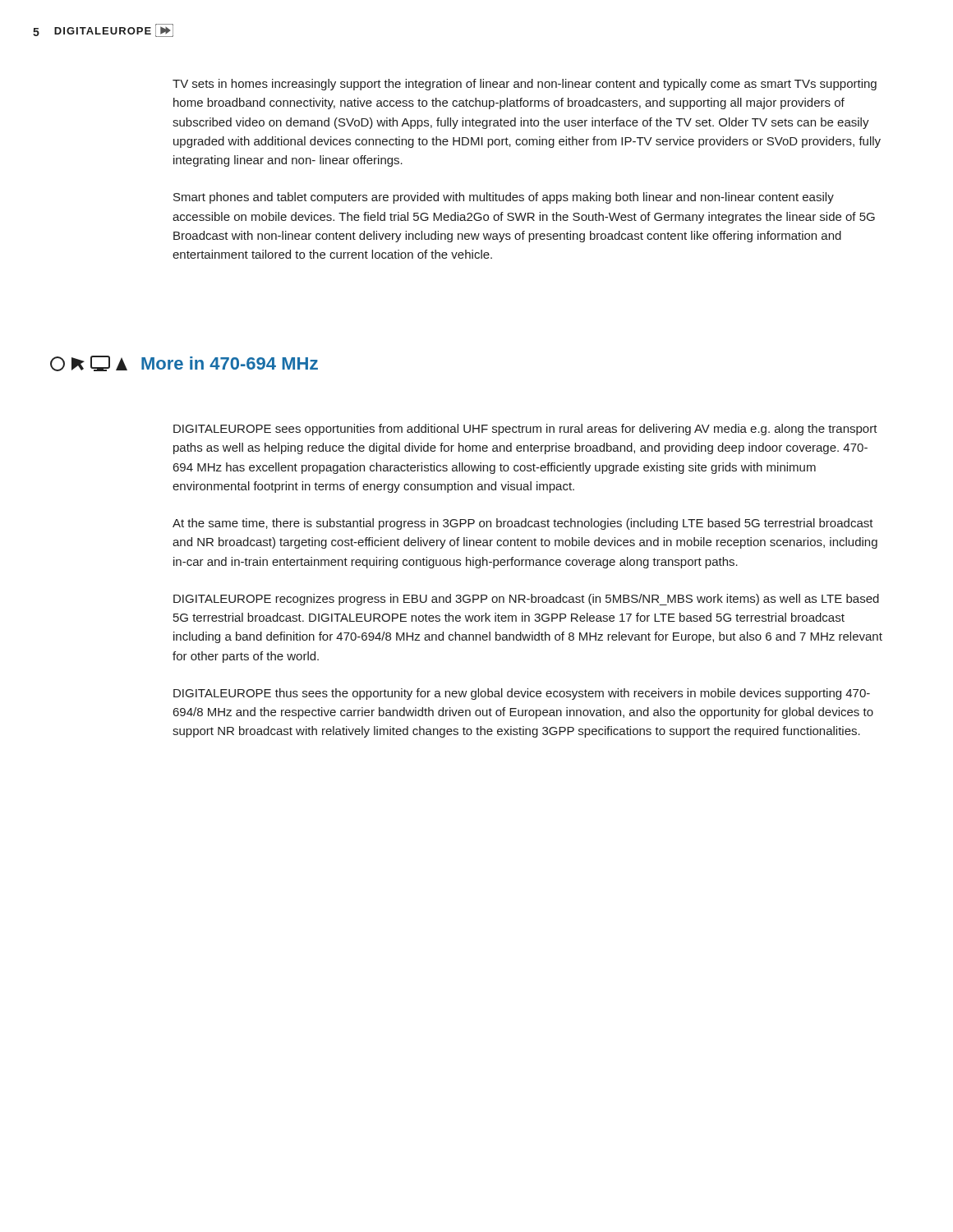Click on the text block starting "DIGITALEUROPE recognizes progress in EBU and"
Viewport: 953px width, 1232px height.
527,627
